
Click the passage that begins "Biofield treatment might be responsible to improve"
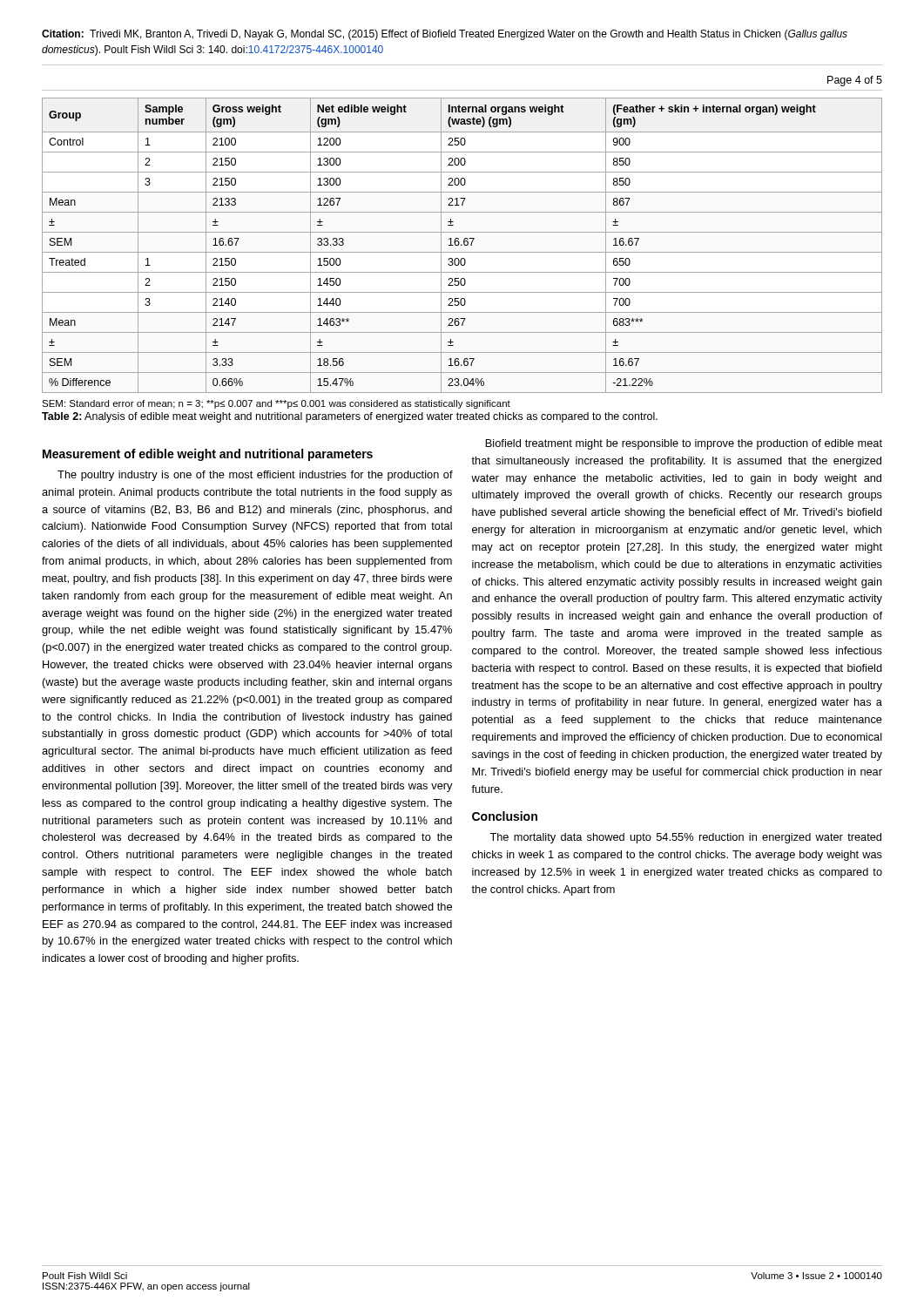click(x=677, y=616)
